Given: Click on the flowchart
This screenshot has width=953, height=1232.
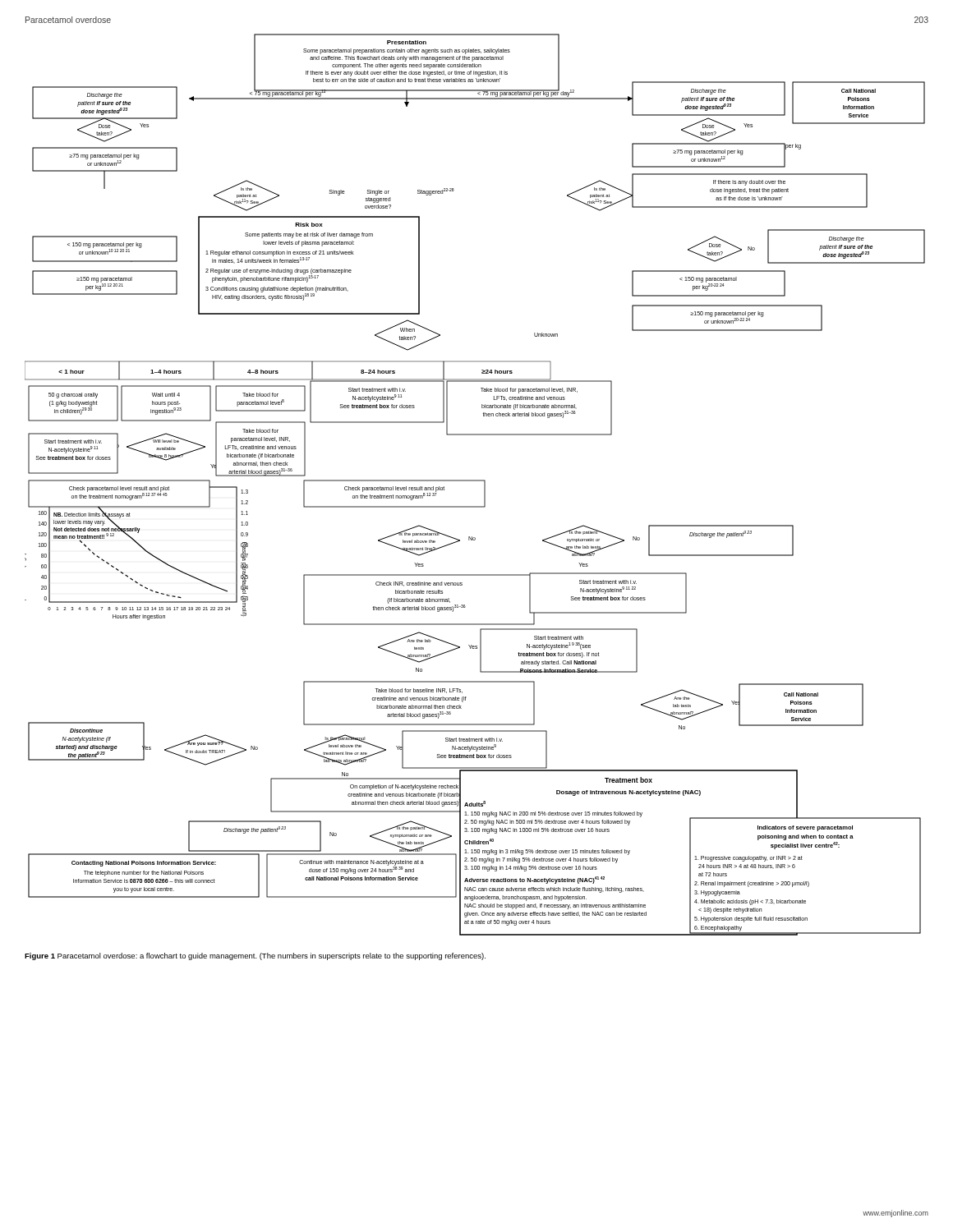Looking at the screenshot, I should (476, 489).
